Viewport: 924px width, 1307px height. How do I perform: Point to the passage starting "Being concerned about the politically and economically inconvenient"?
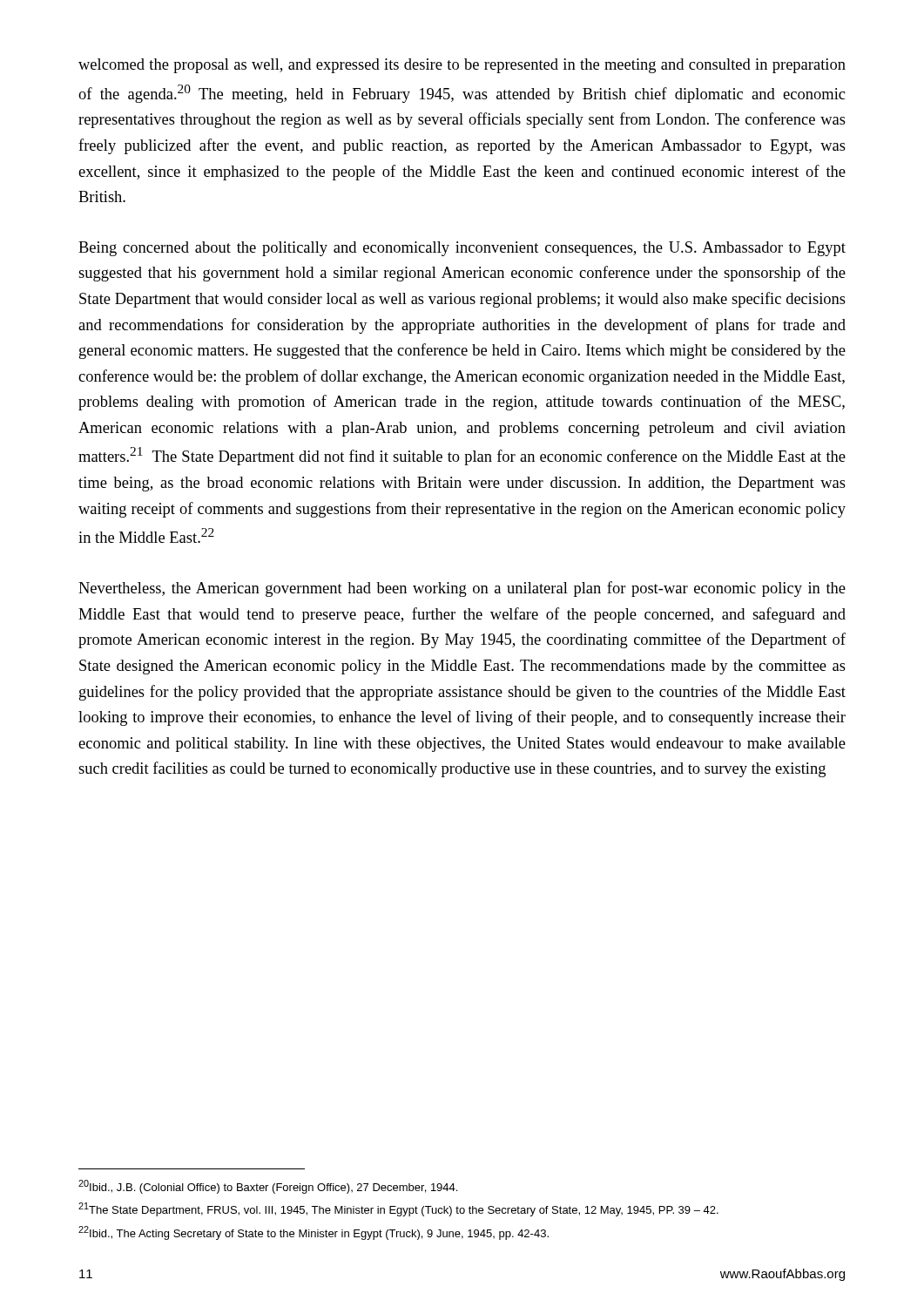(462, 393)
